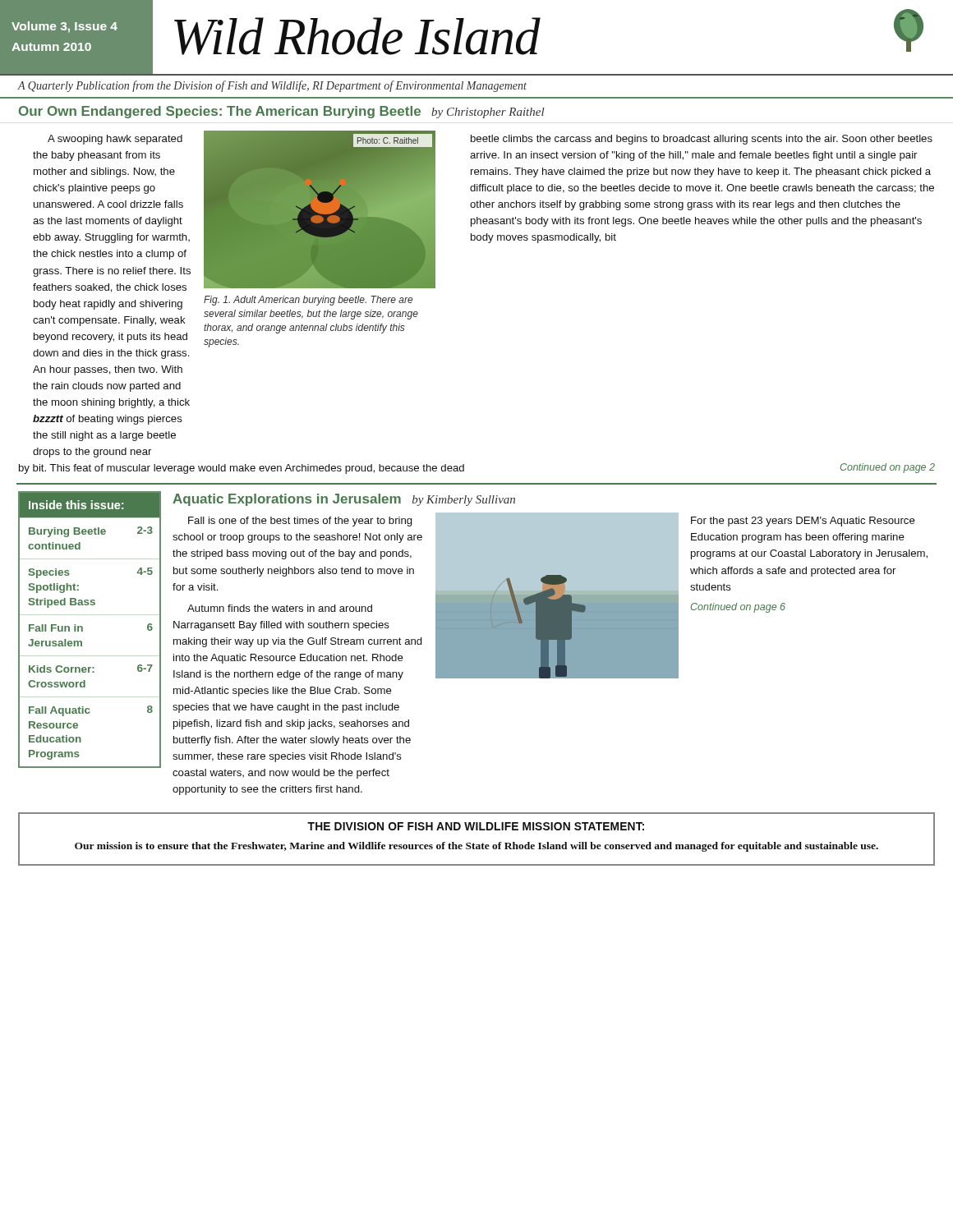Find the text block starting "Aquatic Explorations in Jerusalem"

coord(344,499)
